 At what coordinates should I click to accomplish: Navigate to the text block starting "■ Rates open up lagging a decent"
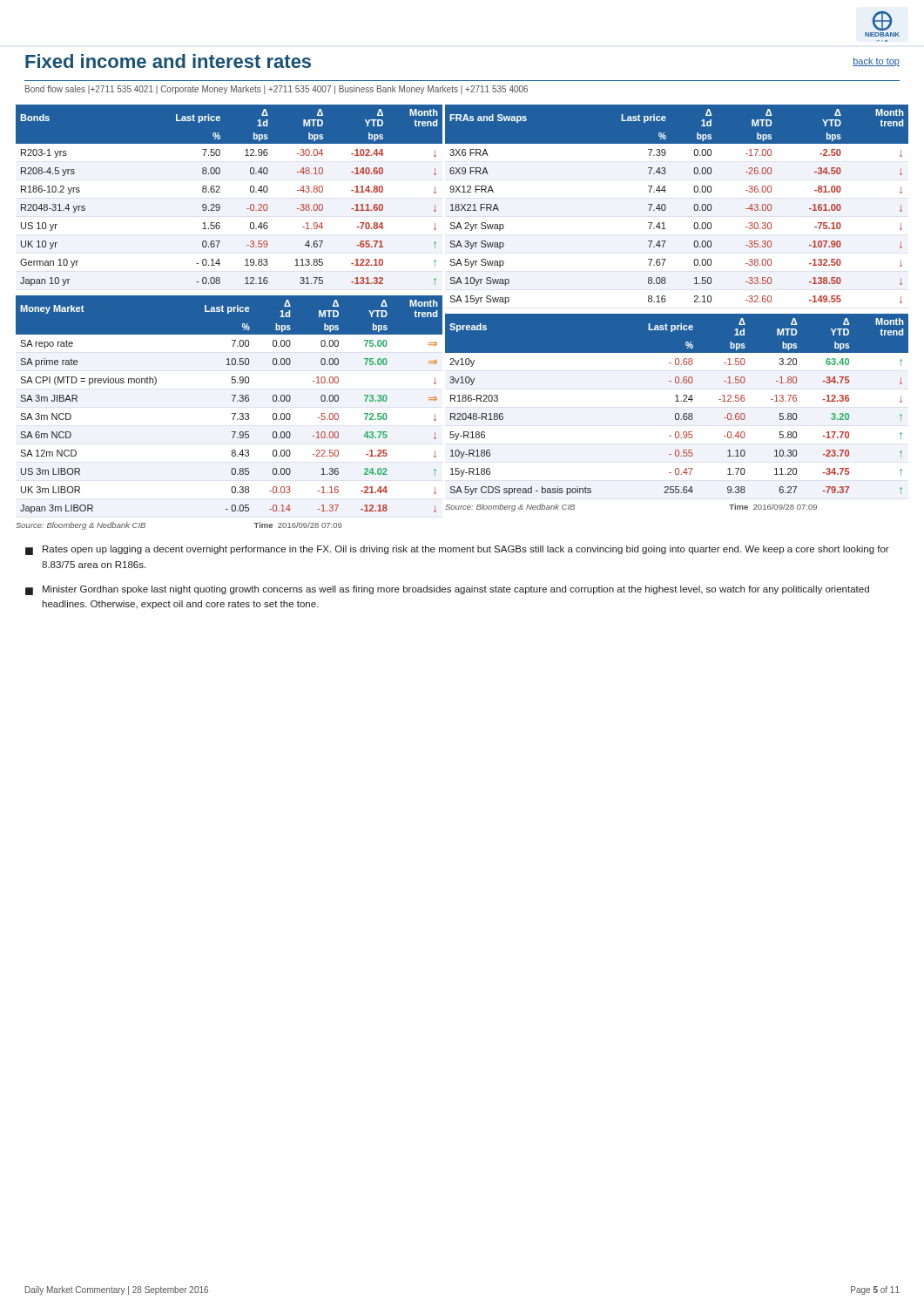click(462, 558)
